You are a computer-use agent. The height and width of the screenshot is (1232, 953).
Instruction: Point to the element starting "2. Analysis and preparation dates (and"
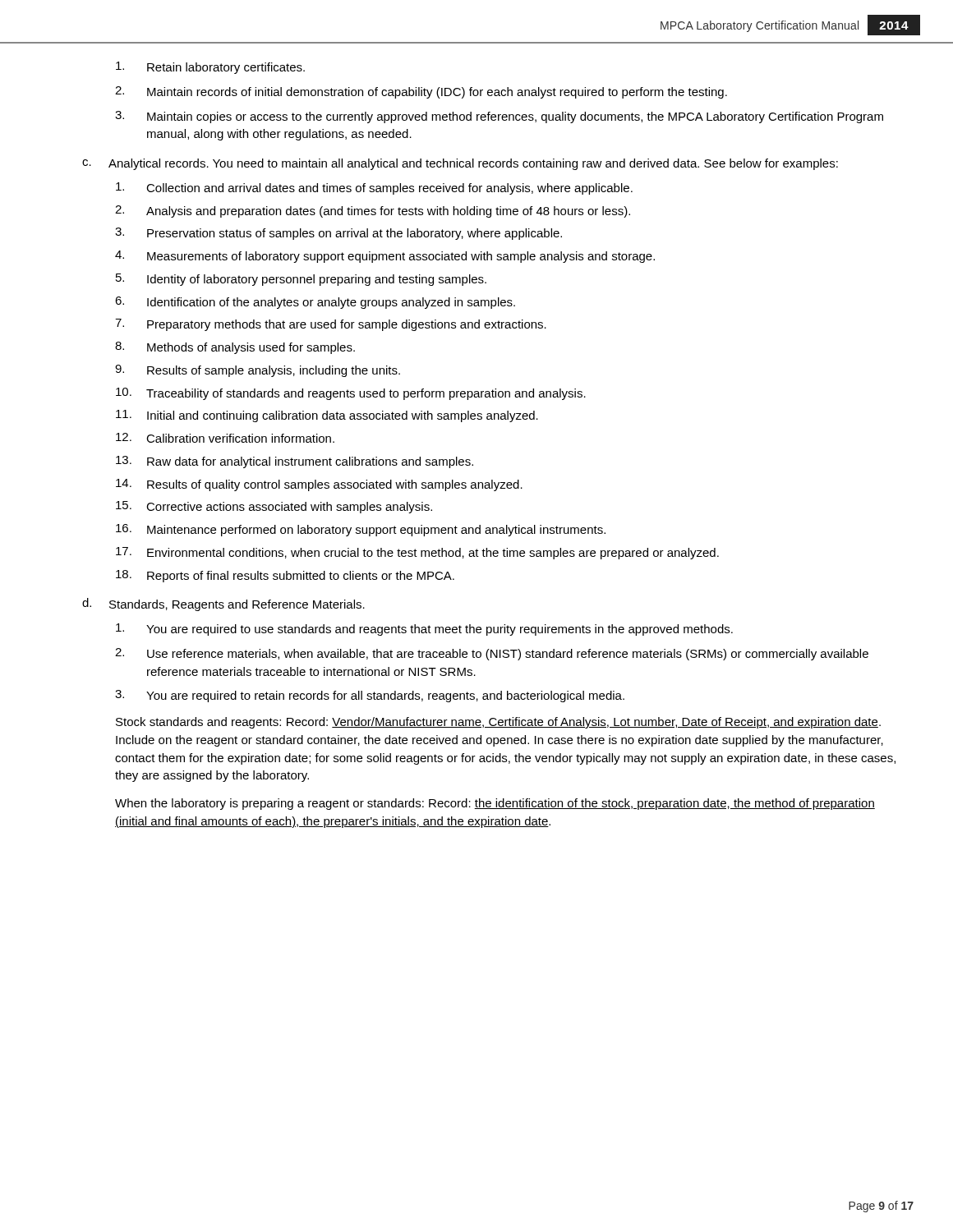click(373, 211)
